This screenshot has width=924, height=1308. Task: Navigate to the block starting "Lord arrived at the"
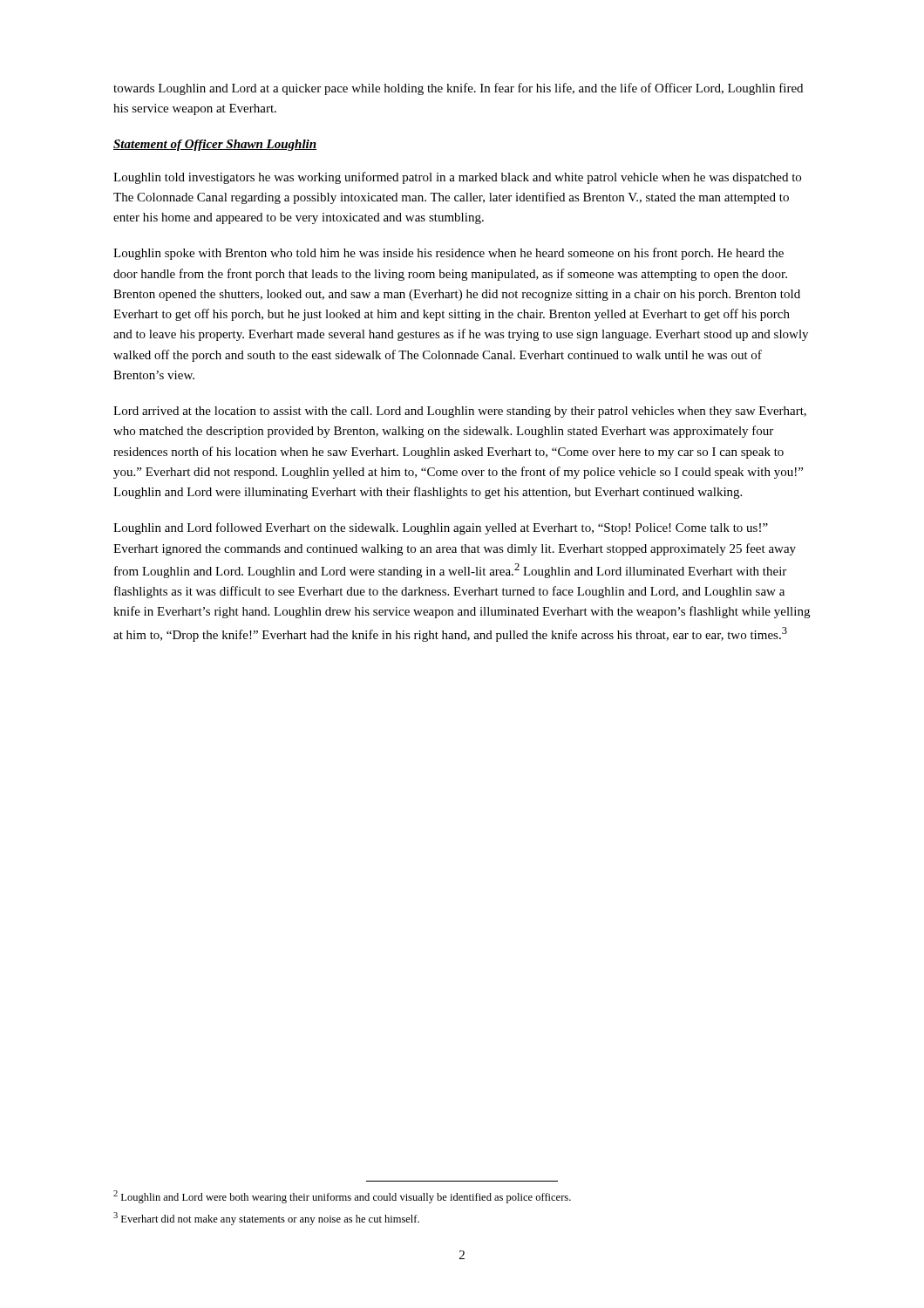point(460,451)
